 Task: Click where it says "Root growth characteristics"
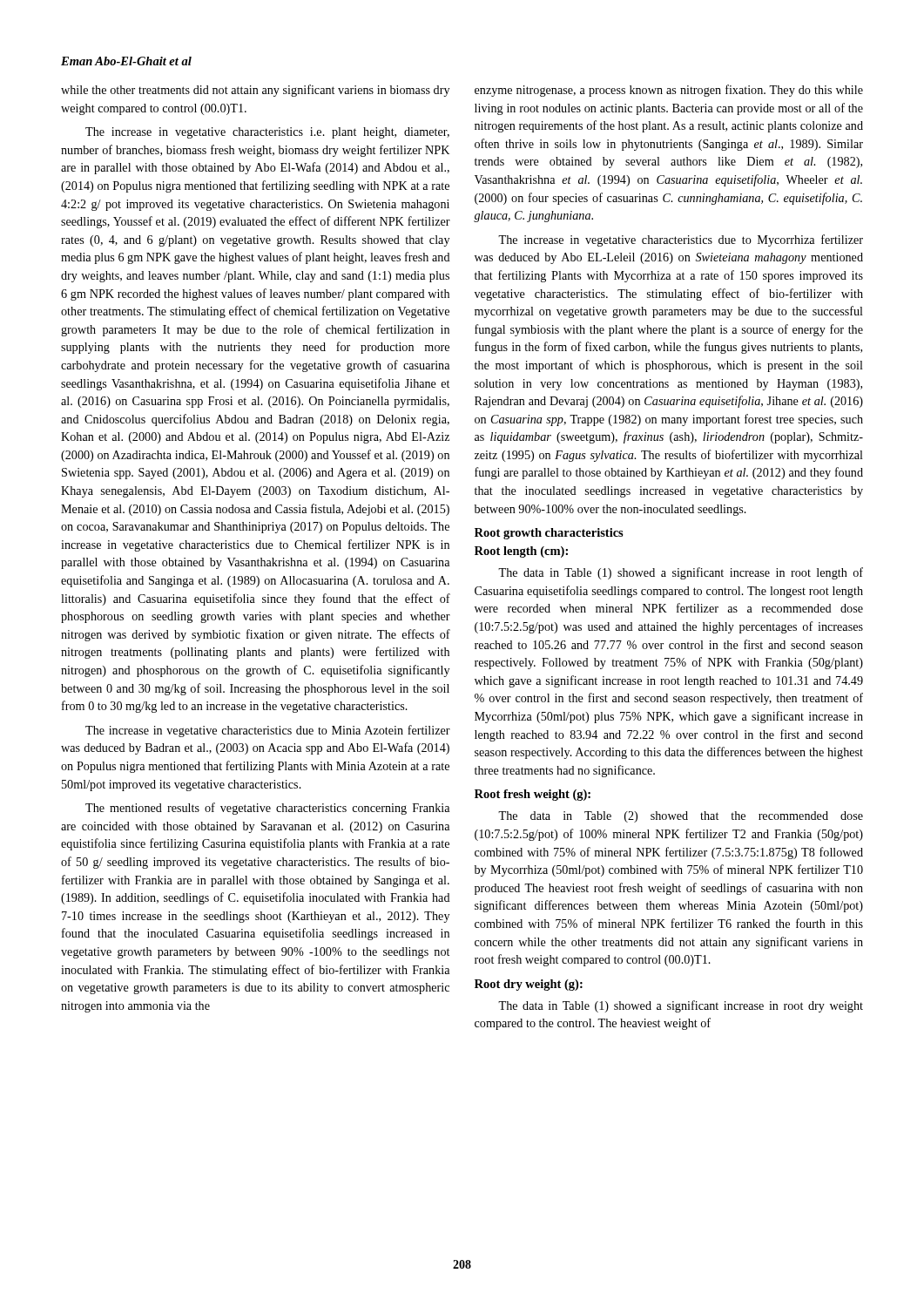[549, 533]
